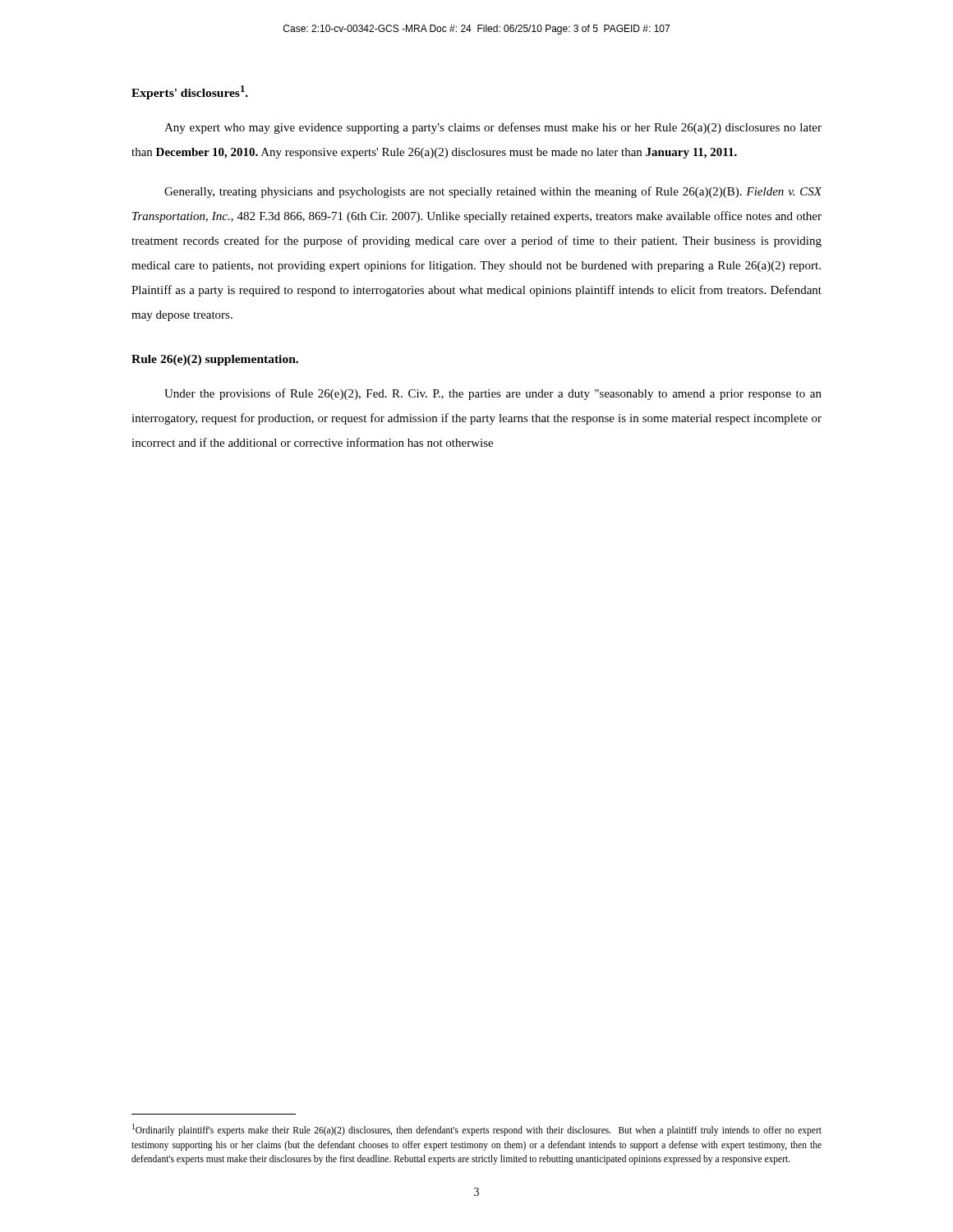Point to the block beginning "Generally, treating physicians and psychologists are not"

(476, 253)
